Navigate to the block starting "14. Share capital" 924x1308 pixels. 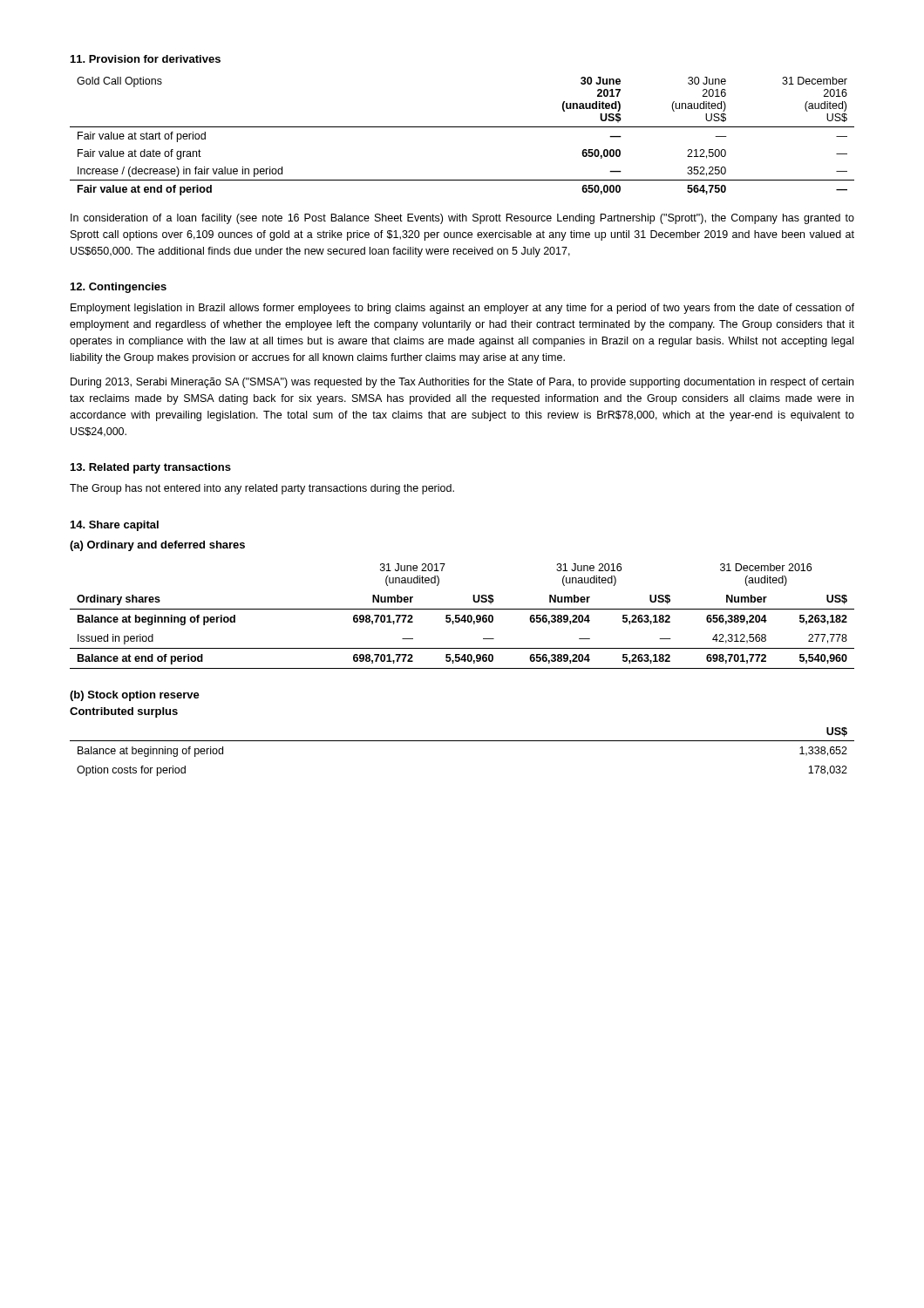(114, 525)
